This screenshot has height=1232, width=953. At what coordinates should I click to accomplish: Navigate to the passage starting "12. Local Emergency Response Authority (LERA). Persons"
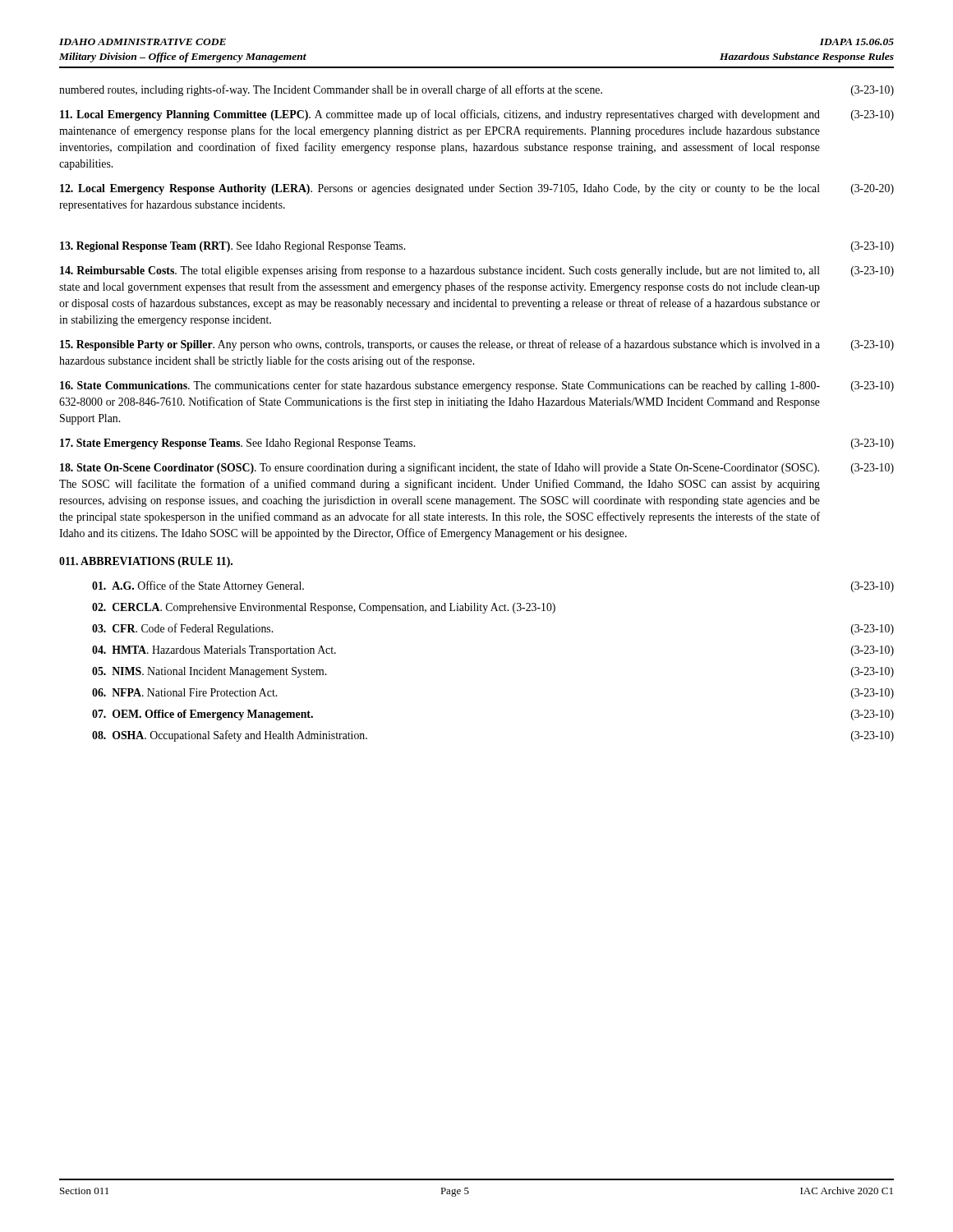477,189
